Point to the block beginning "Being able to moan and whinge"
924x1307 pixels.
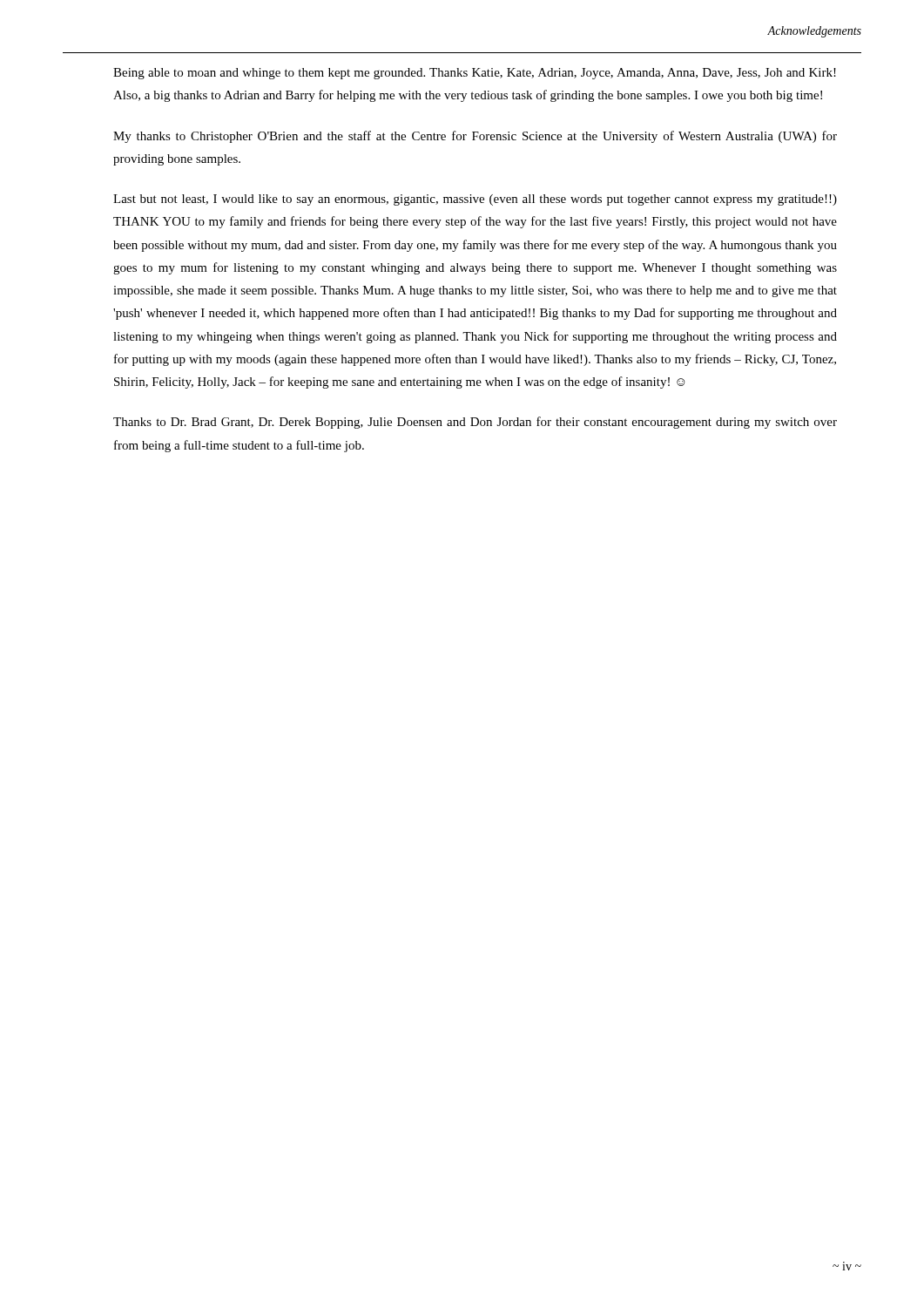[475, 84]
